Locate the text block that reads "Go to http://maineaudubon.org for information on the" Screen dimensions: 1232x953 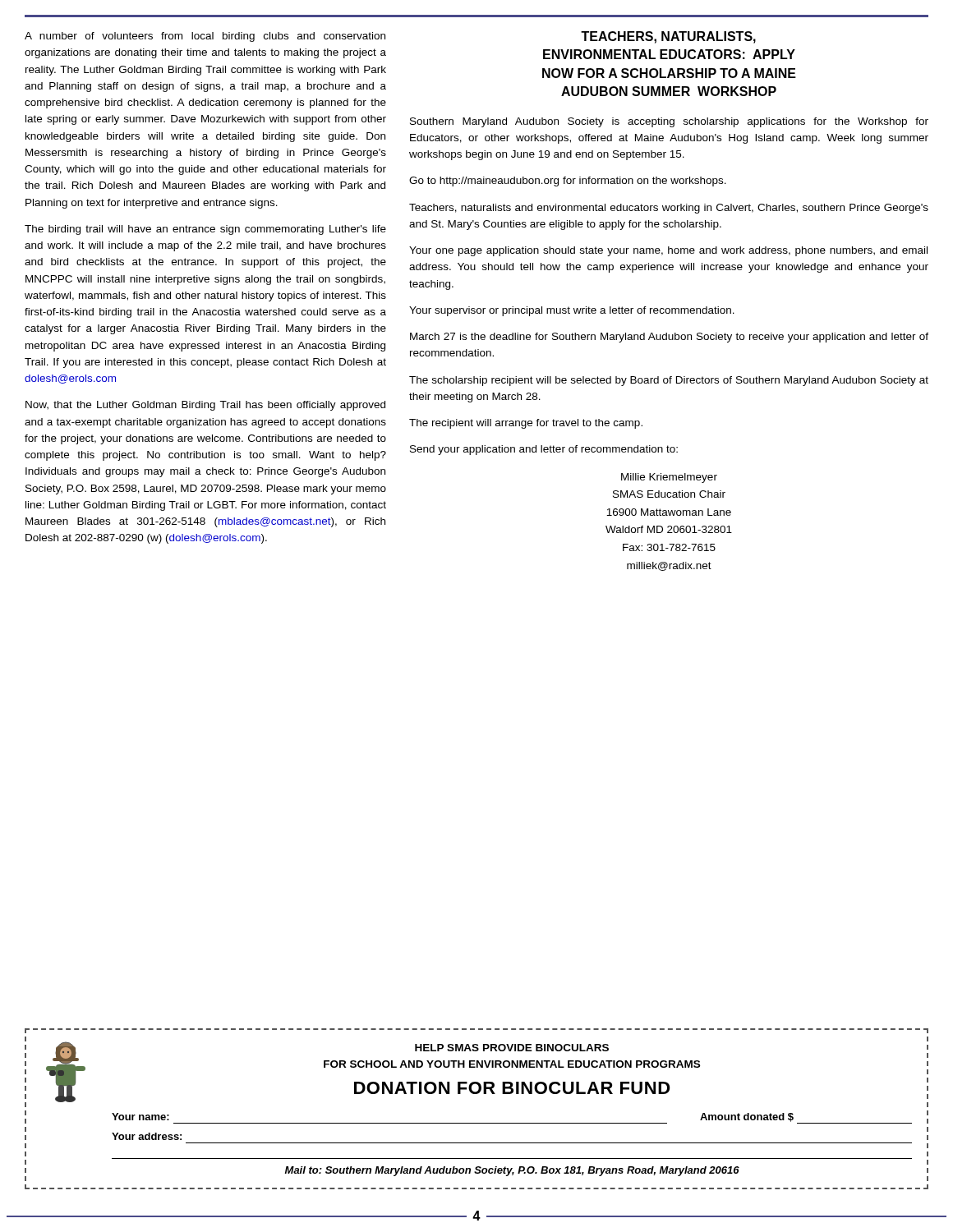(669, 181)
